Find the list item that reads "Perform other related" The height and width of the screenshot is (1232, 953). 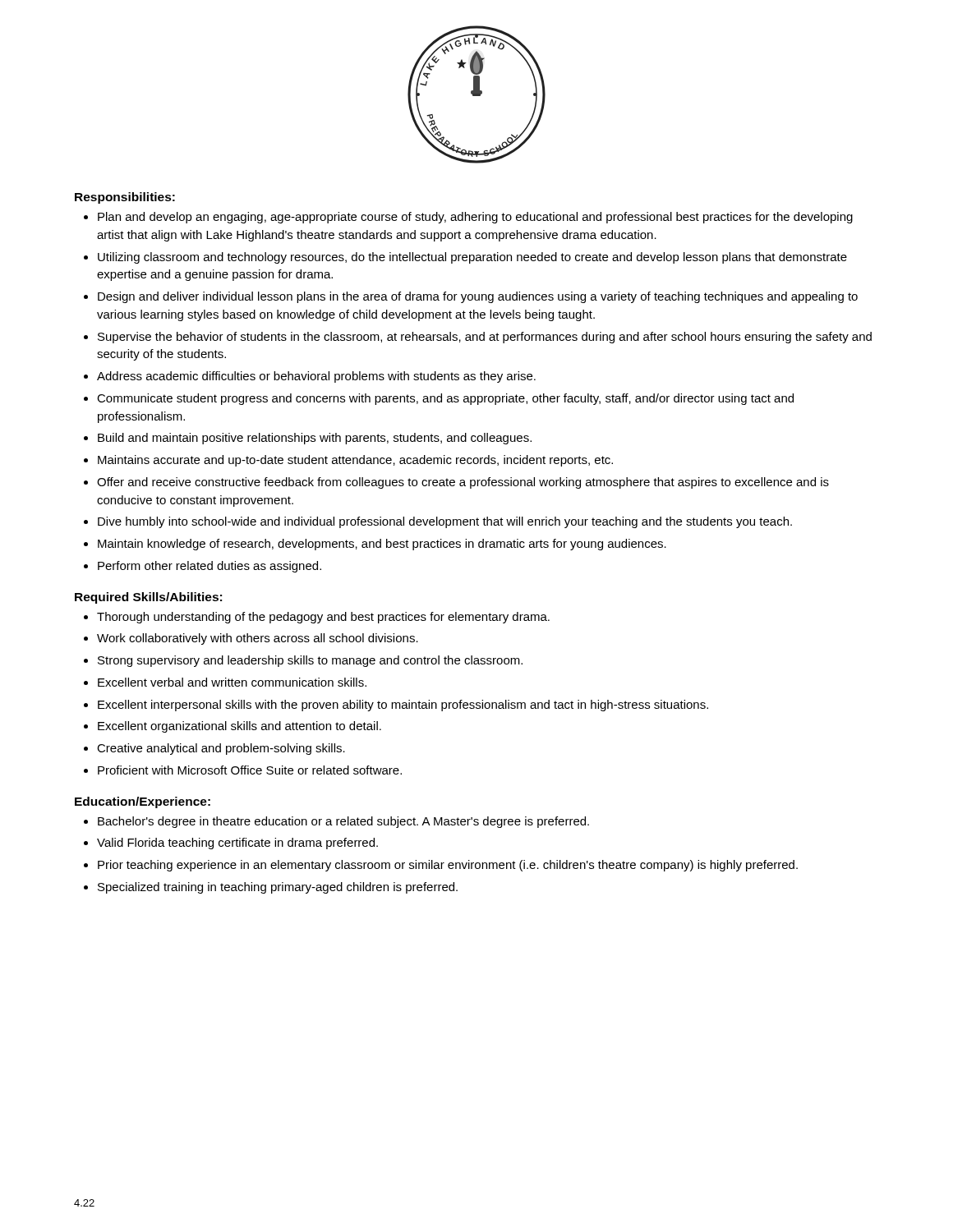(210, 565)
